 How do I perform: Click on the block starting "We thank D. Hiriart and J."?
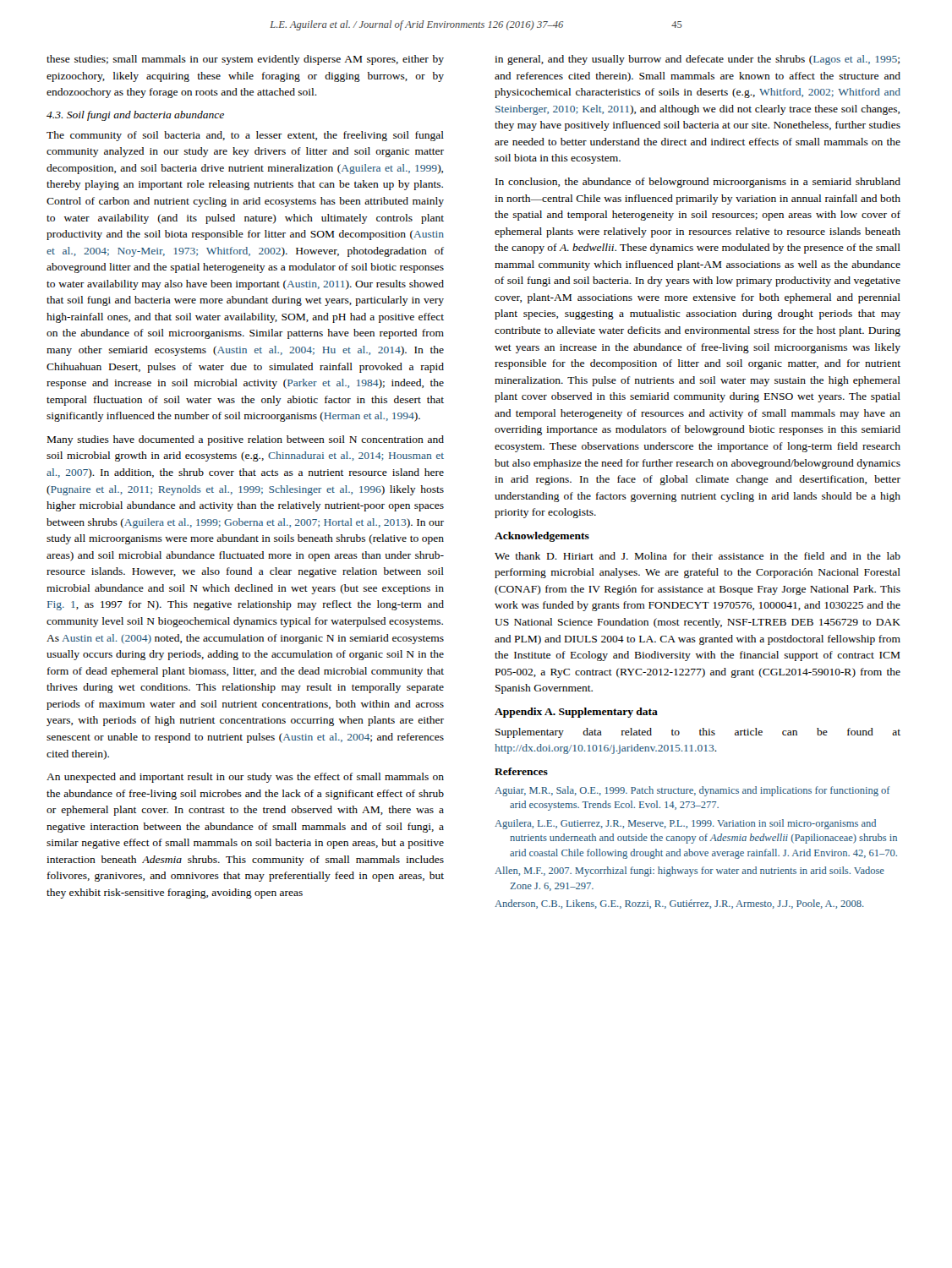(x=697, y=622)
